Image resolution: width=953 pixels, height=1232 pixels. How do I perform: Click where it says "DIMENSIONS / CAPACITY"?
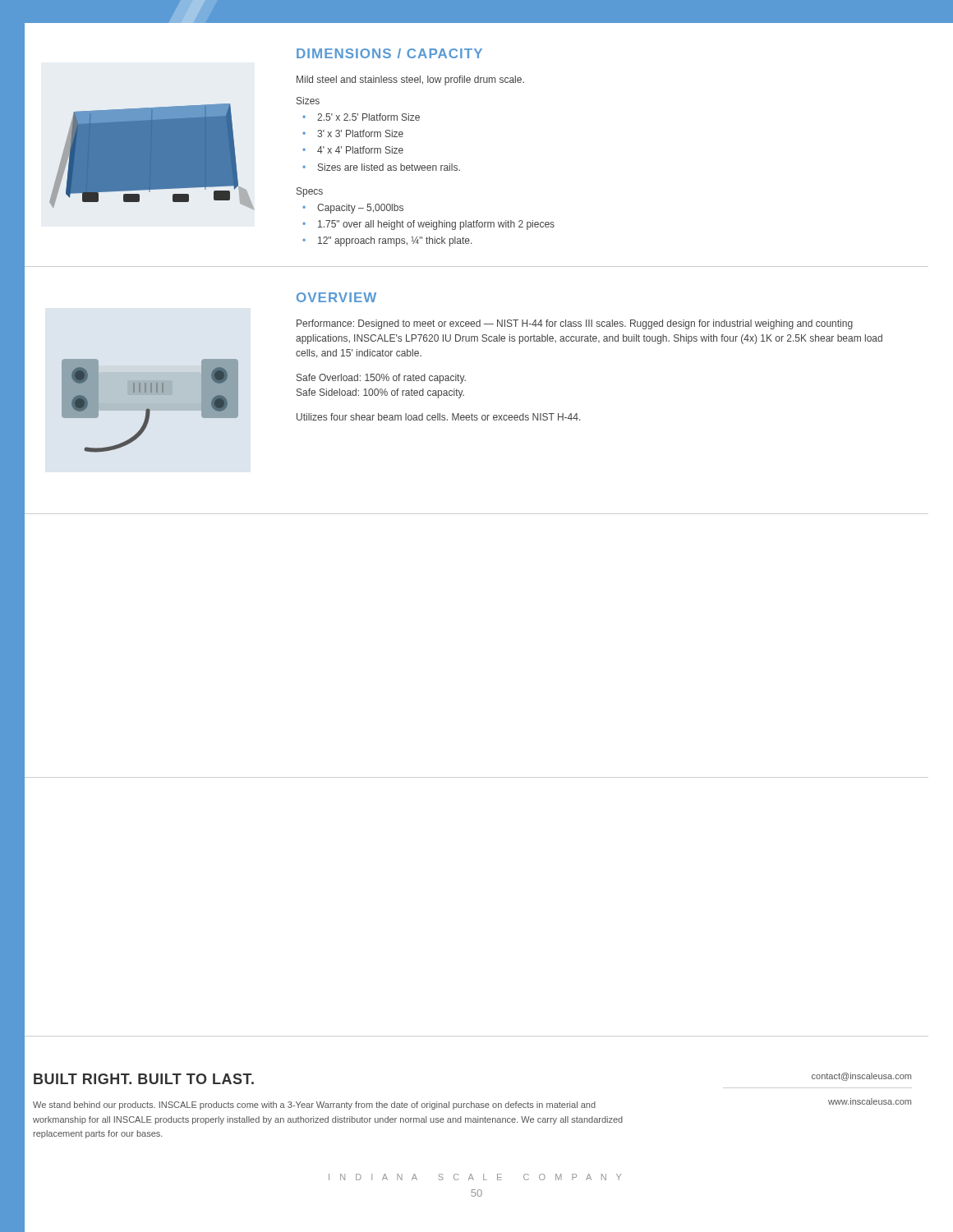click(390, 54)
